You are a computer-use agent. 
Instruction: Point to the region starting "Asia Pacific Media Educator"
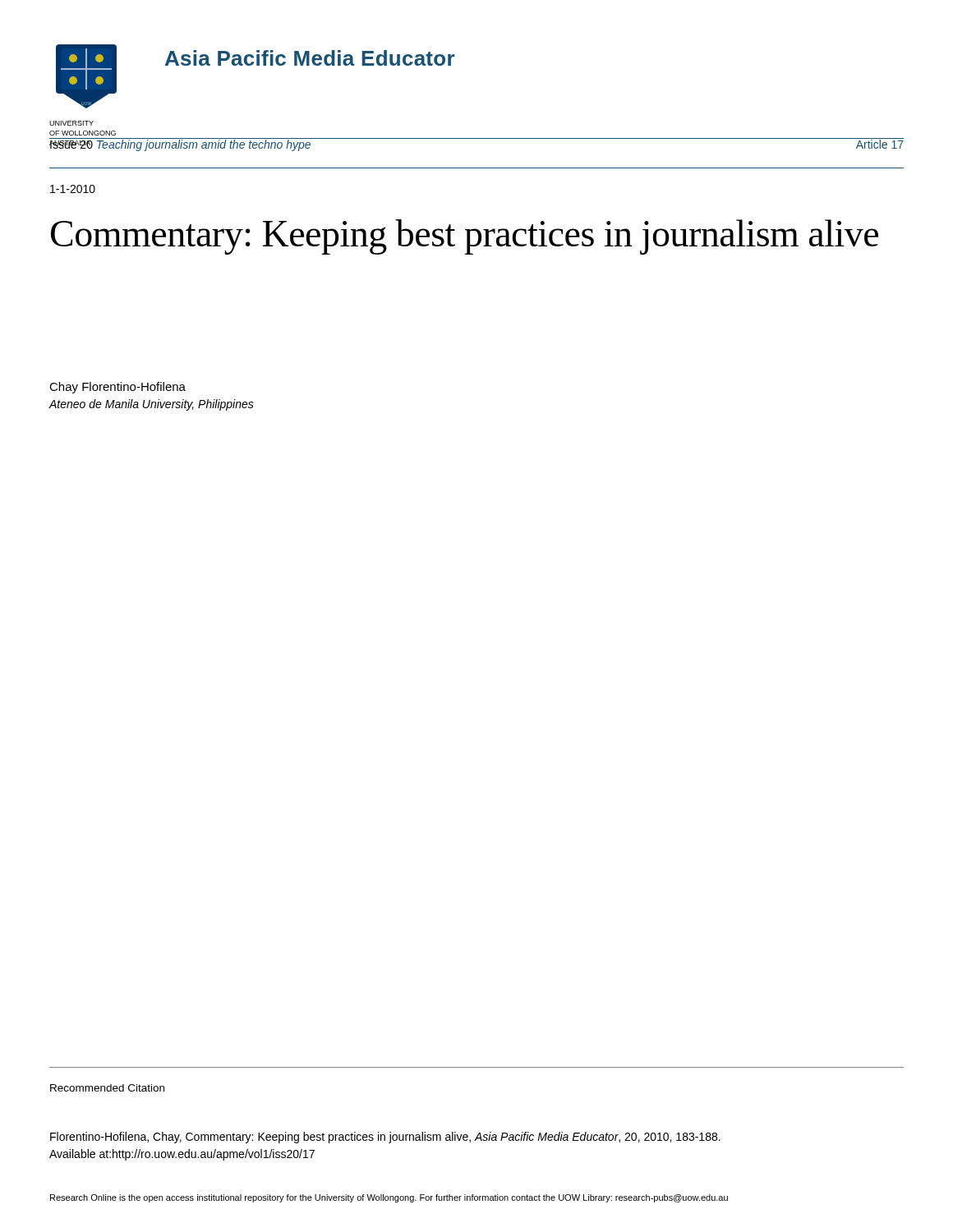[x=310, y=58]
